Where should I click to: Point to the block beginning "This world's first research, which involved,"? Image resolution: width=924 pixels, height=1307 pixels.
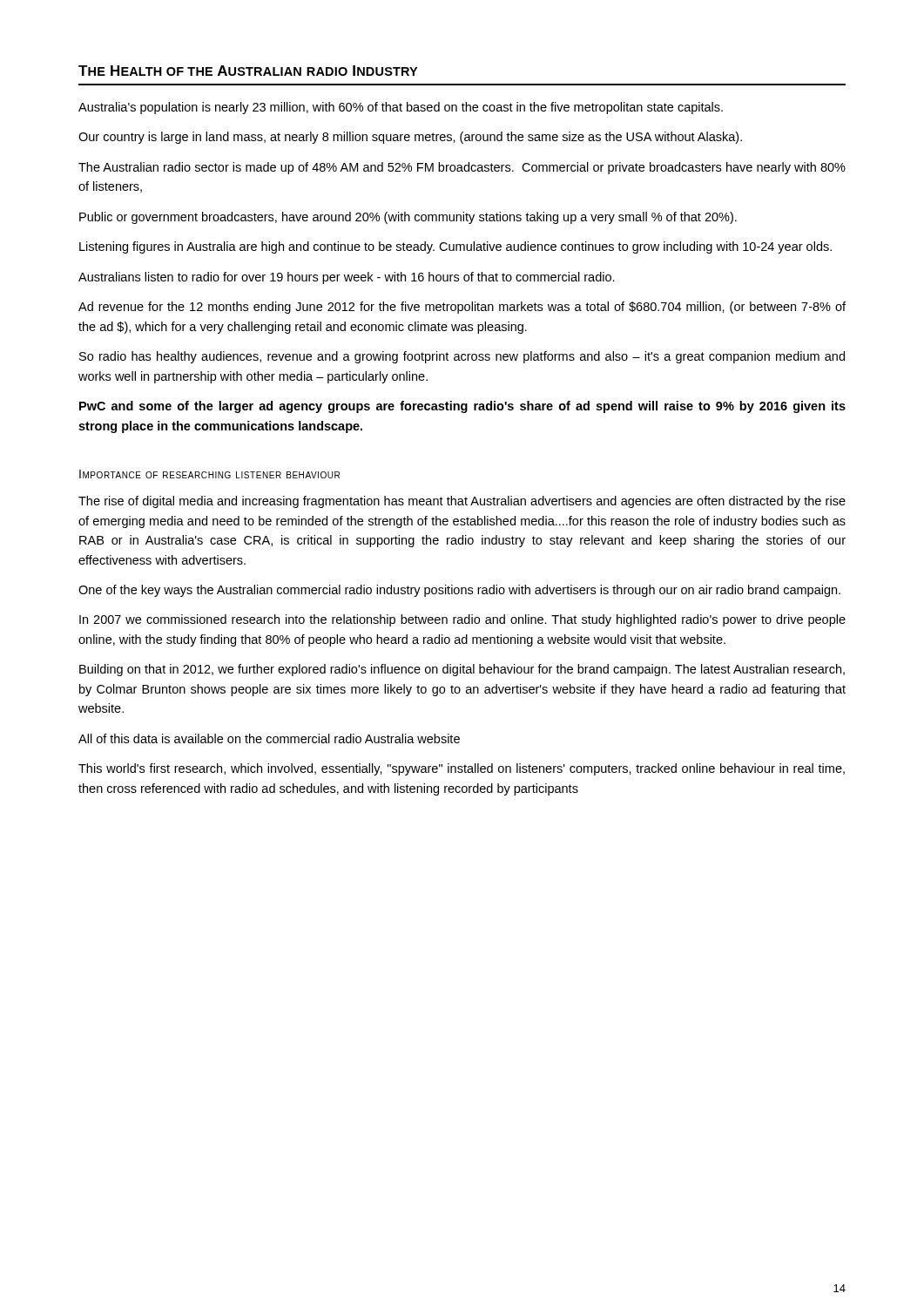pyautogui.click(x=462, y=779)
